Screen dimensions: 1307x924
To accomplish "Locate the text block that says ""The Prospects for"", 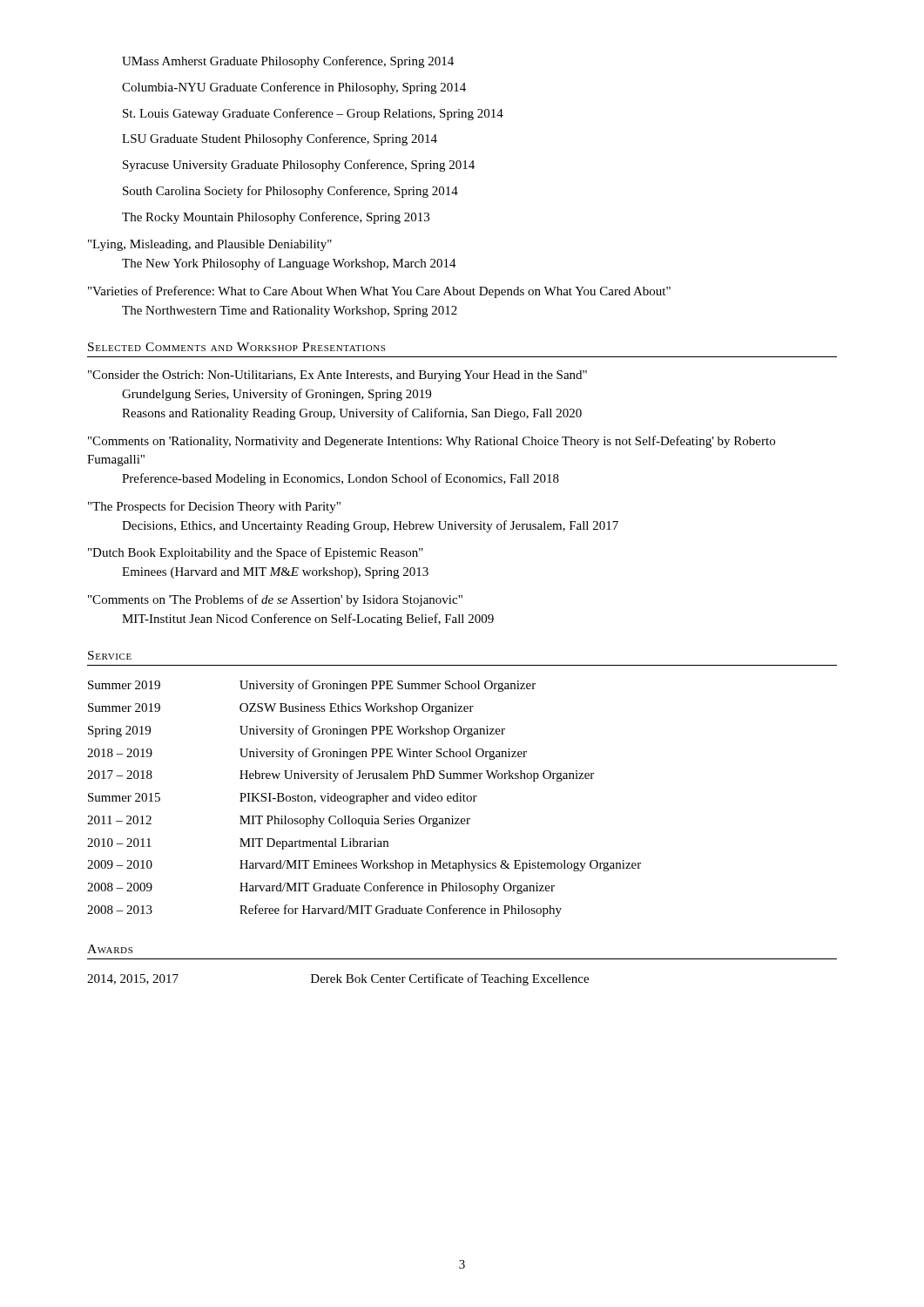I will 462,516.
